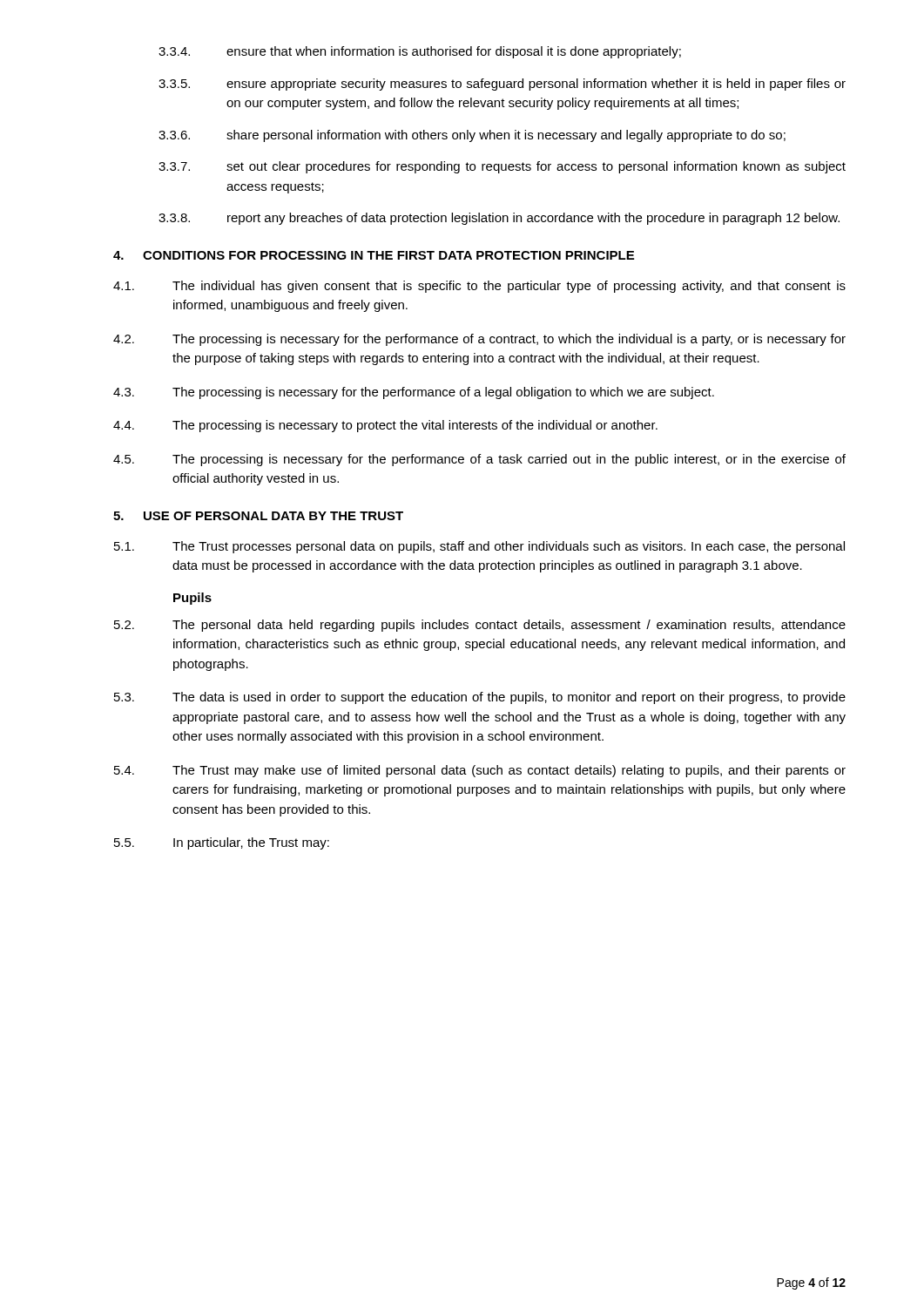Navigate to the element starting "5.3. The data is used in"

[x=479, y=717]
